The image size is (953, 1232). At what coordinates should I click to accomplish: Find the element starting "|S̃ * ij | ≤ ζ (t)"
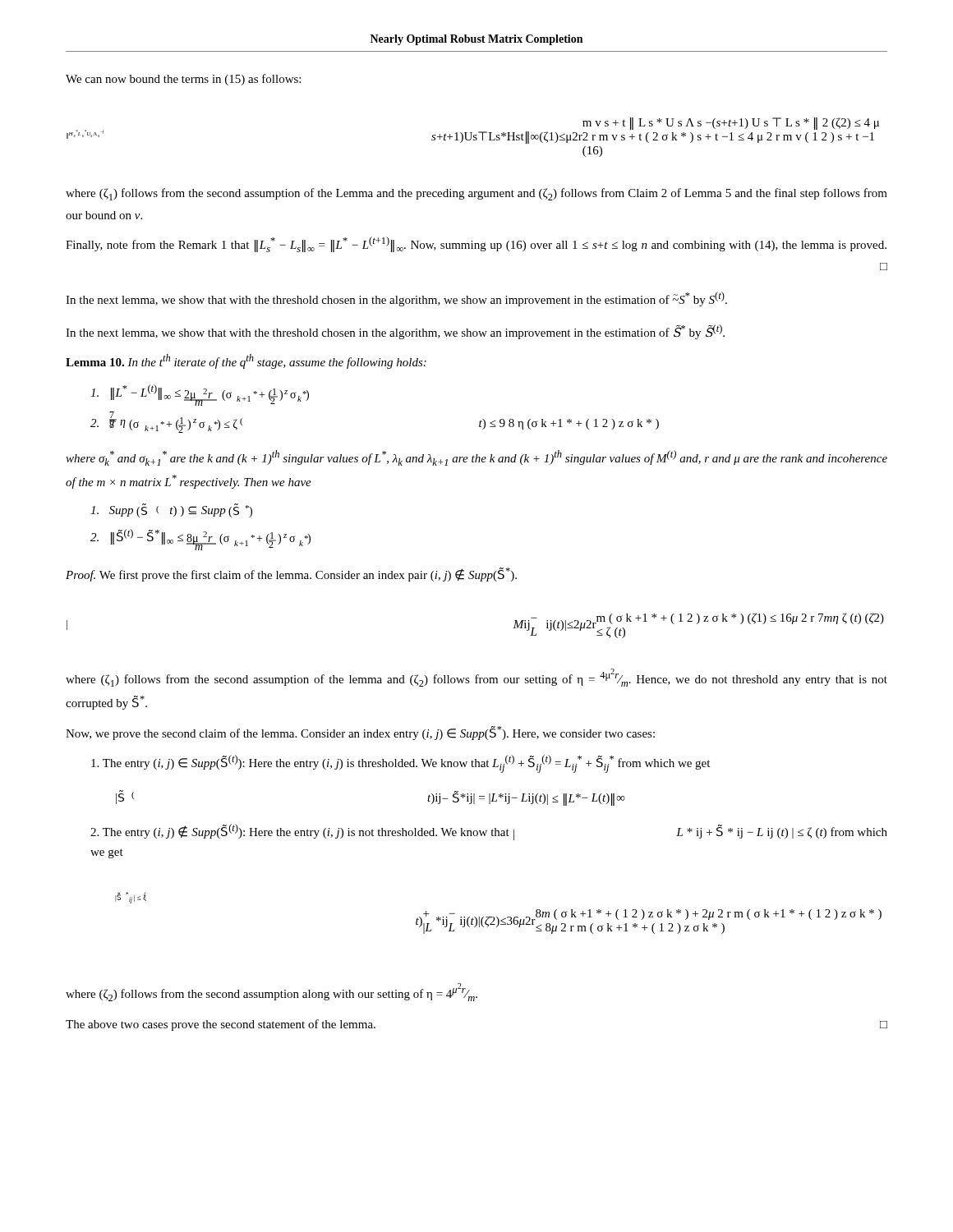[501, 921]
